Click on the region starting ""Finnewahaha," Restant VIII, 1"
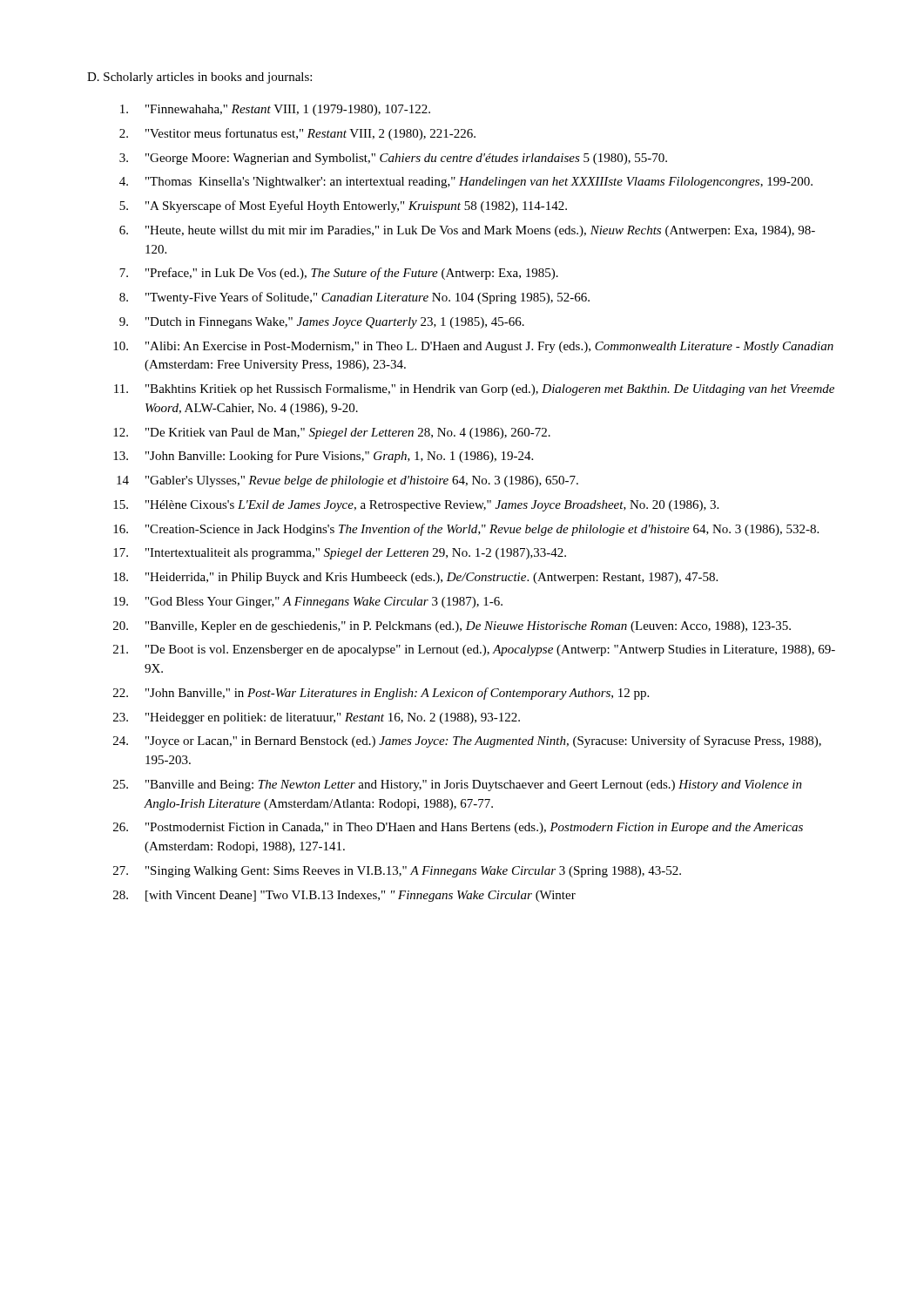Viewport: 924px width, 1307px height. click(x=275, y=110)
